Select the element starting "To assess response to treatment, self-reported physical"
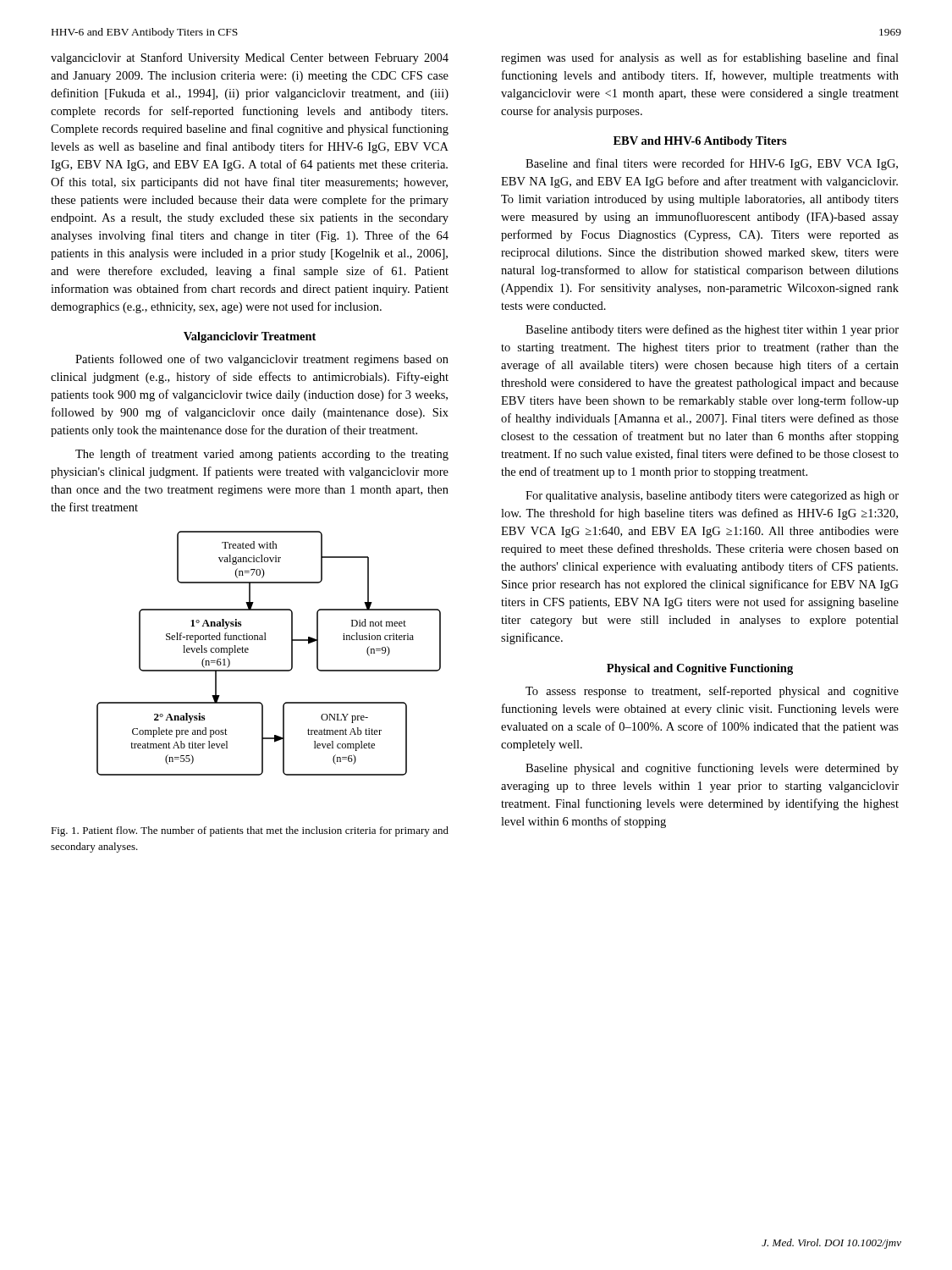952x1270 pixels. (700, 718)
